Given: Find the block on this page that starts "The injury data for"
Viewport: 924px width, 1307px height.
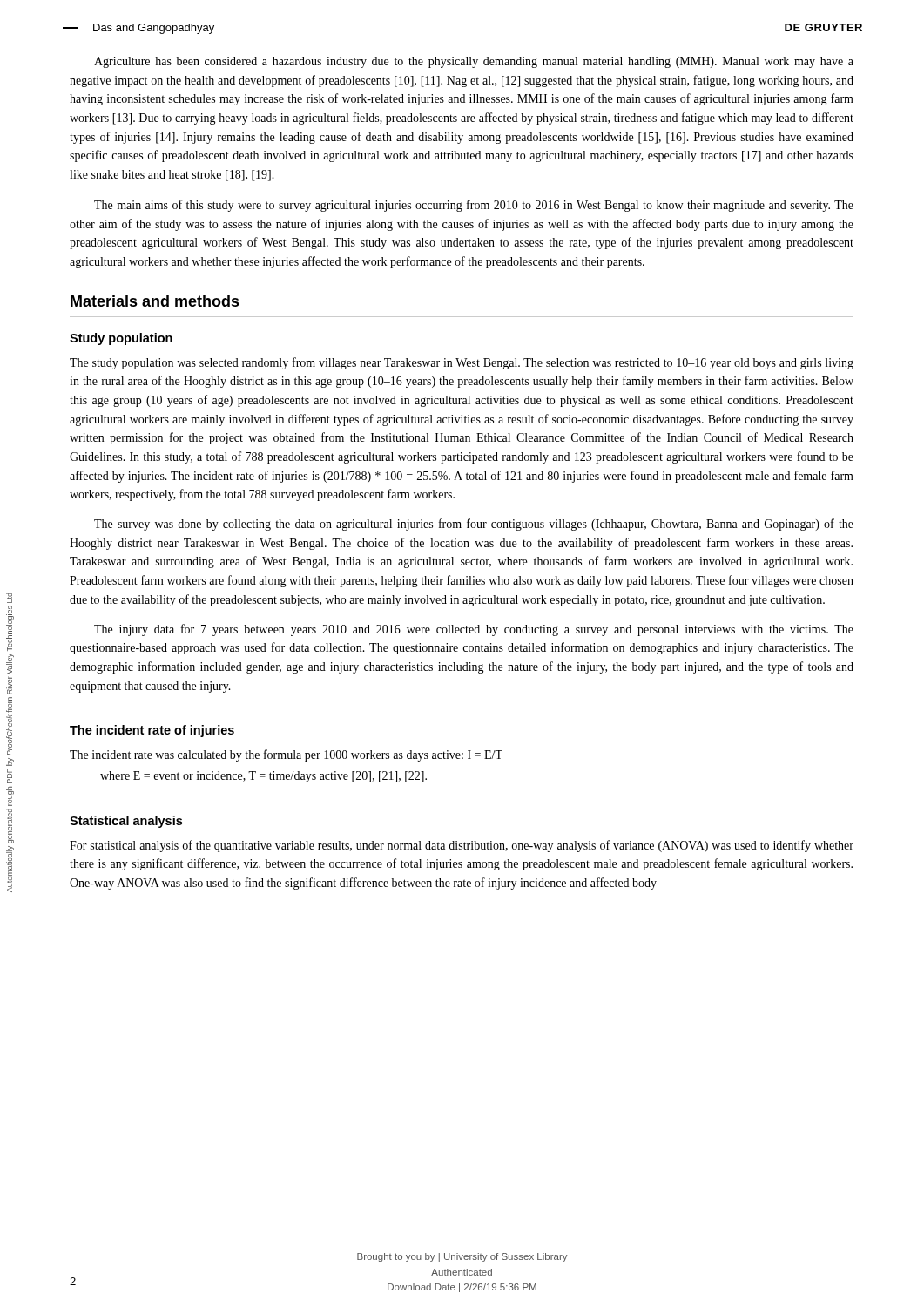Looking at the screenshot, I should click(x=462, y=658).
